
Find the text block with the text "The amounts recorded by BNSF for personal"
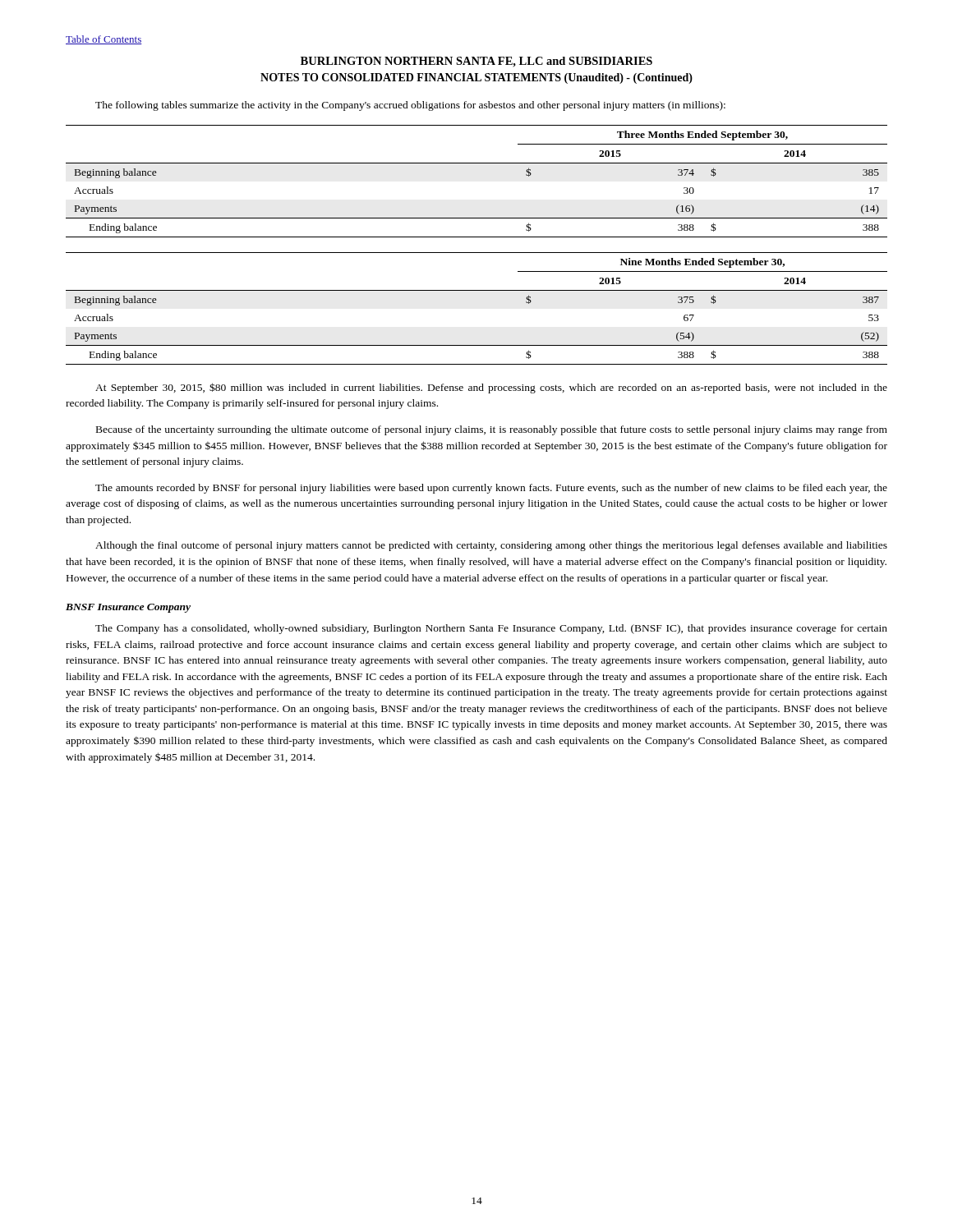[x=476, y=503]
